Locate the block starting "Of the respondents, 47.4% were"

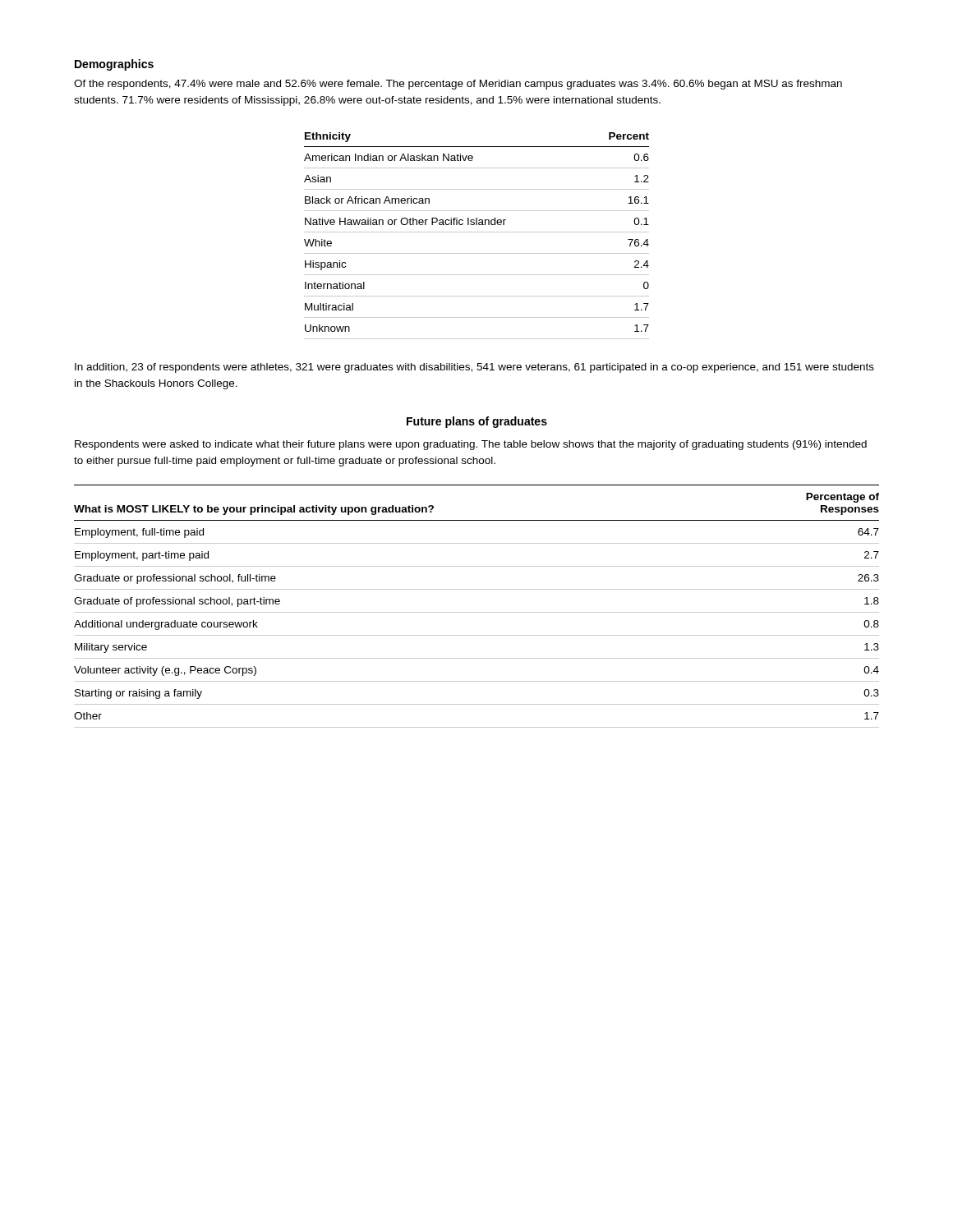pyautogui.click(x=458, y=92)
